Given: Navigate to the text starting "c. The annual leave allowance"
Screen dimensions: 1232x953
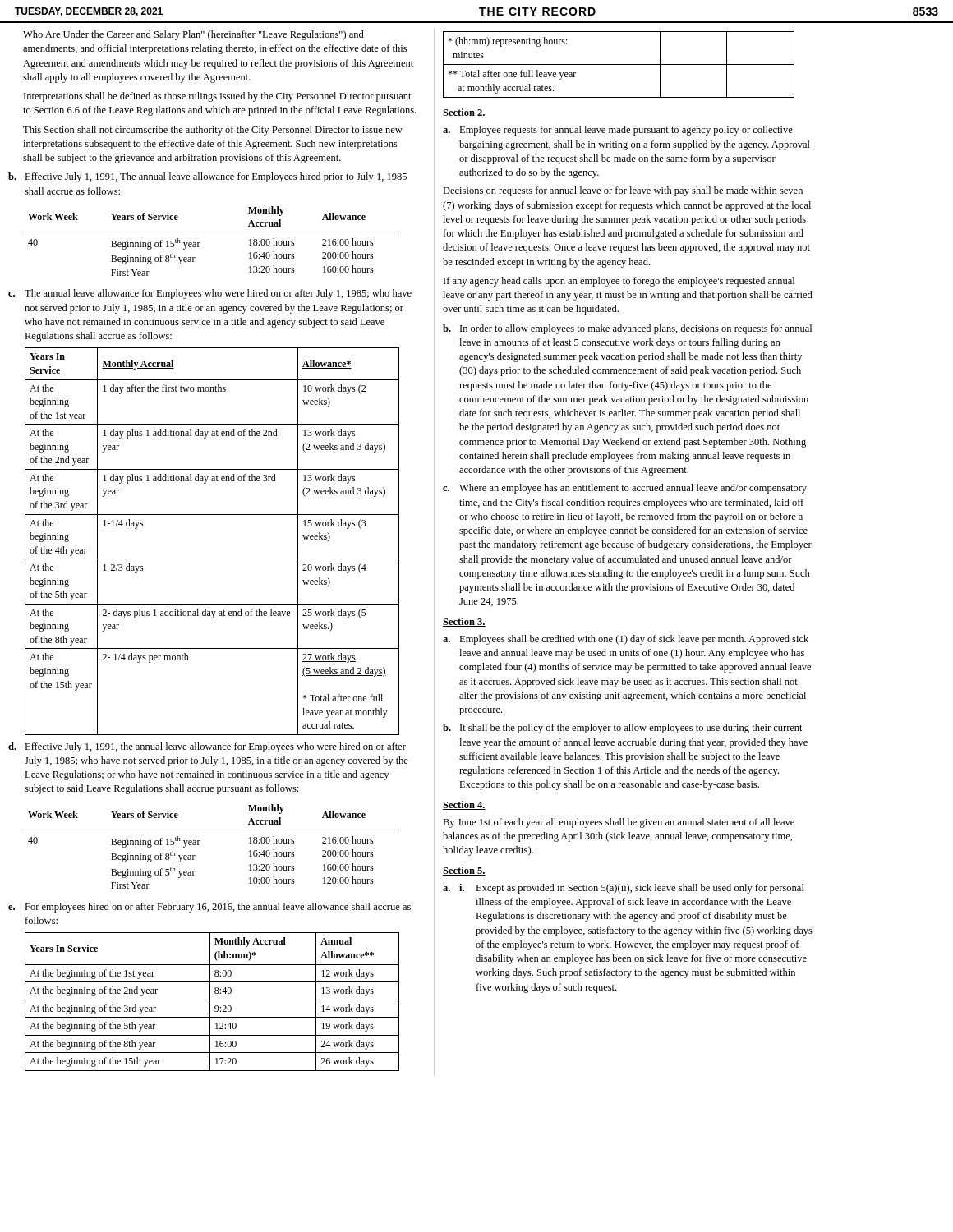Looking at the screenshot, I should point(214,315).
